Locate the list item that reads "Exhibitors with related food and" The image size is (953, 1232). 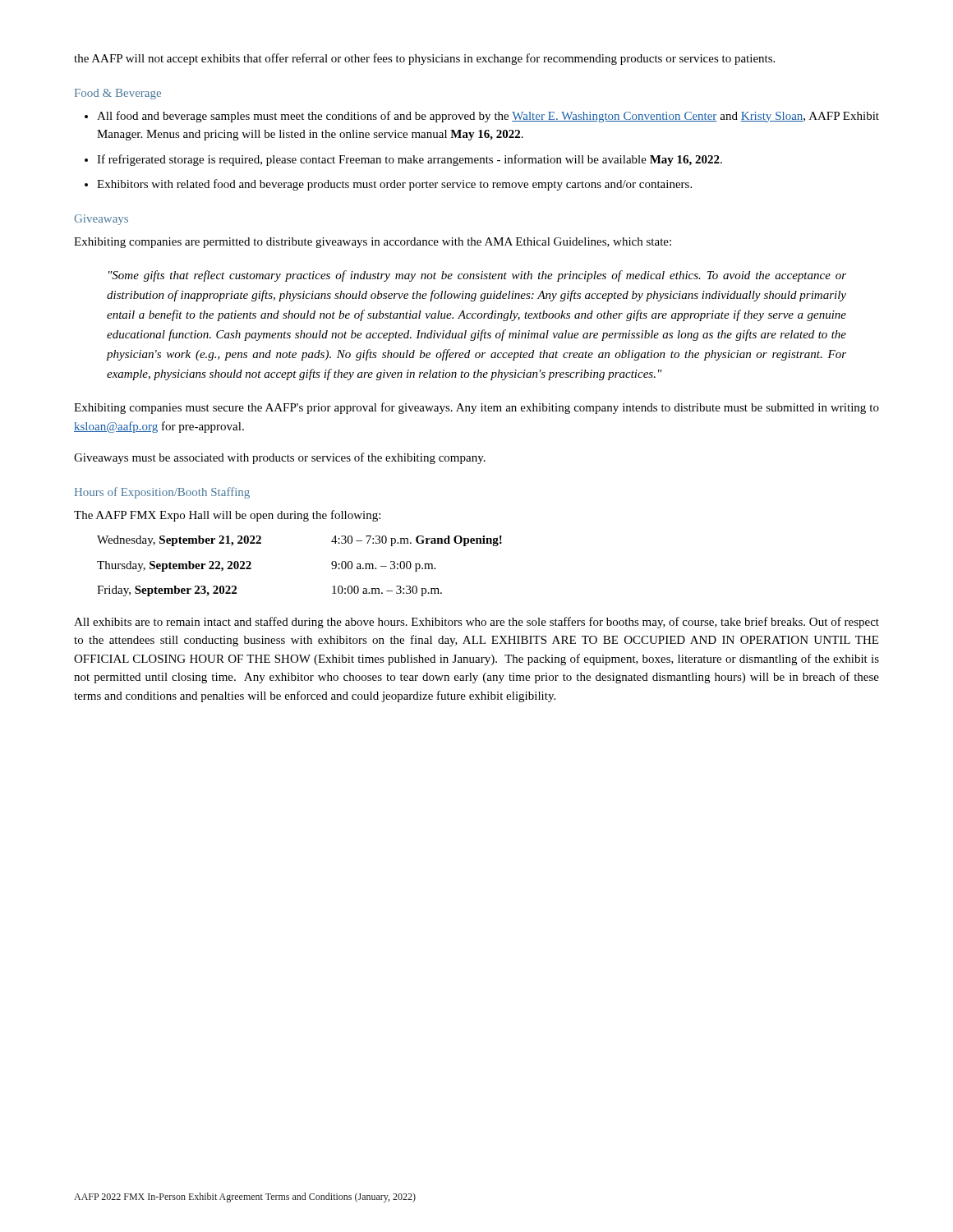395,184
